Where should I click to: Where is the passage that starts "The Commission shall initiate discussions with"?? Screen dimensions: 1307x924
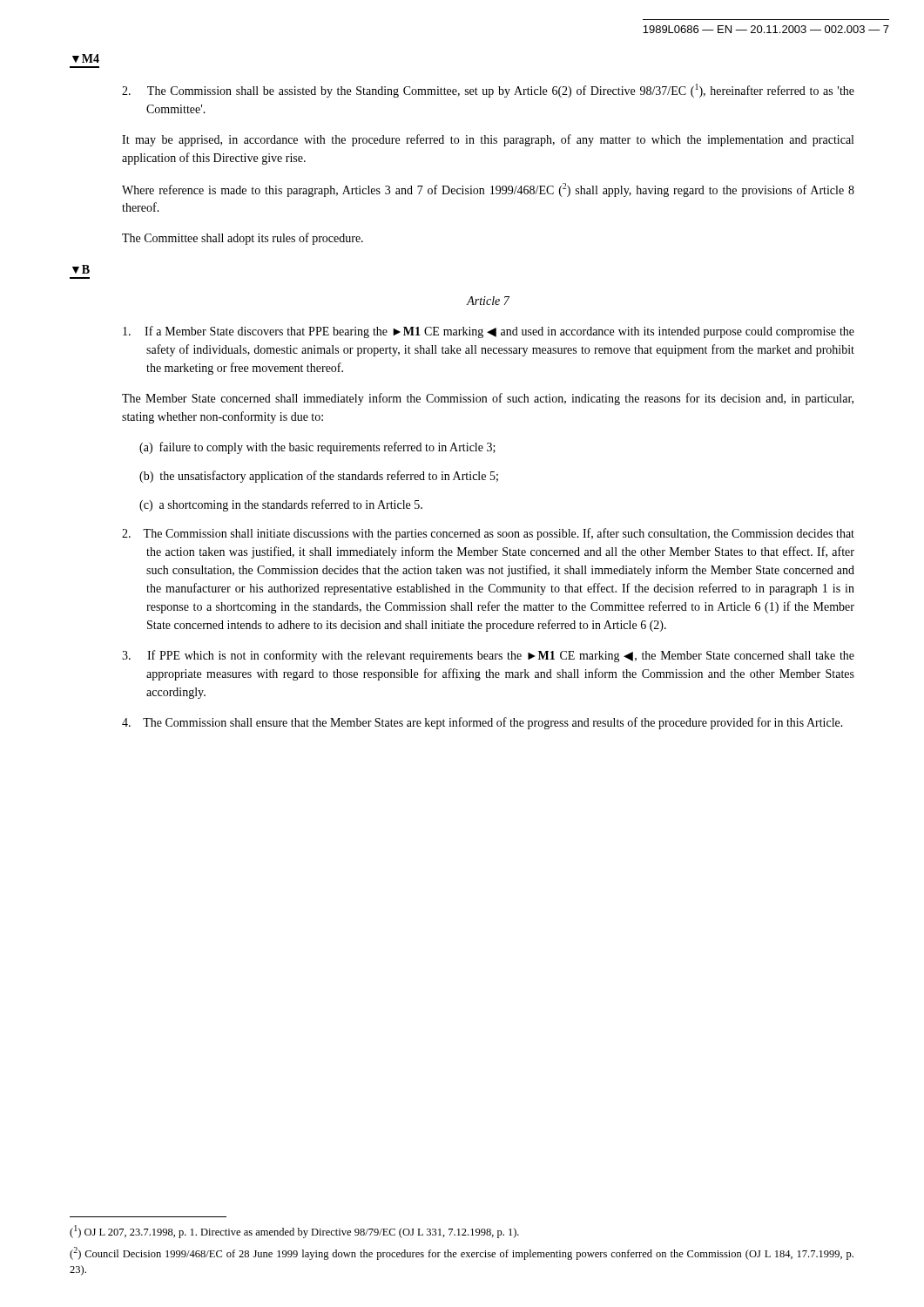tap(488, 580)
